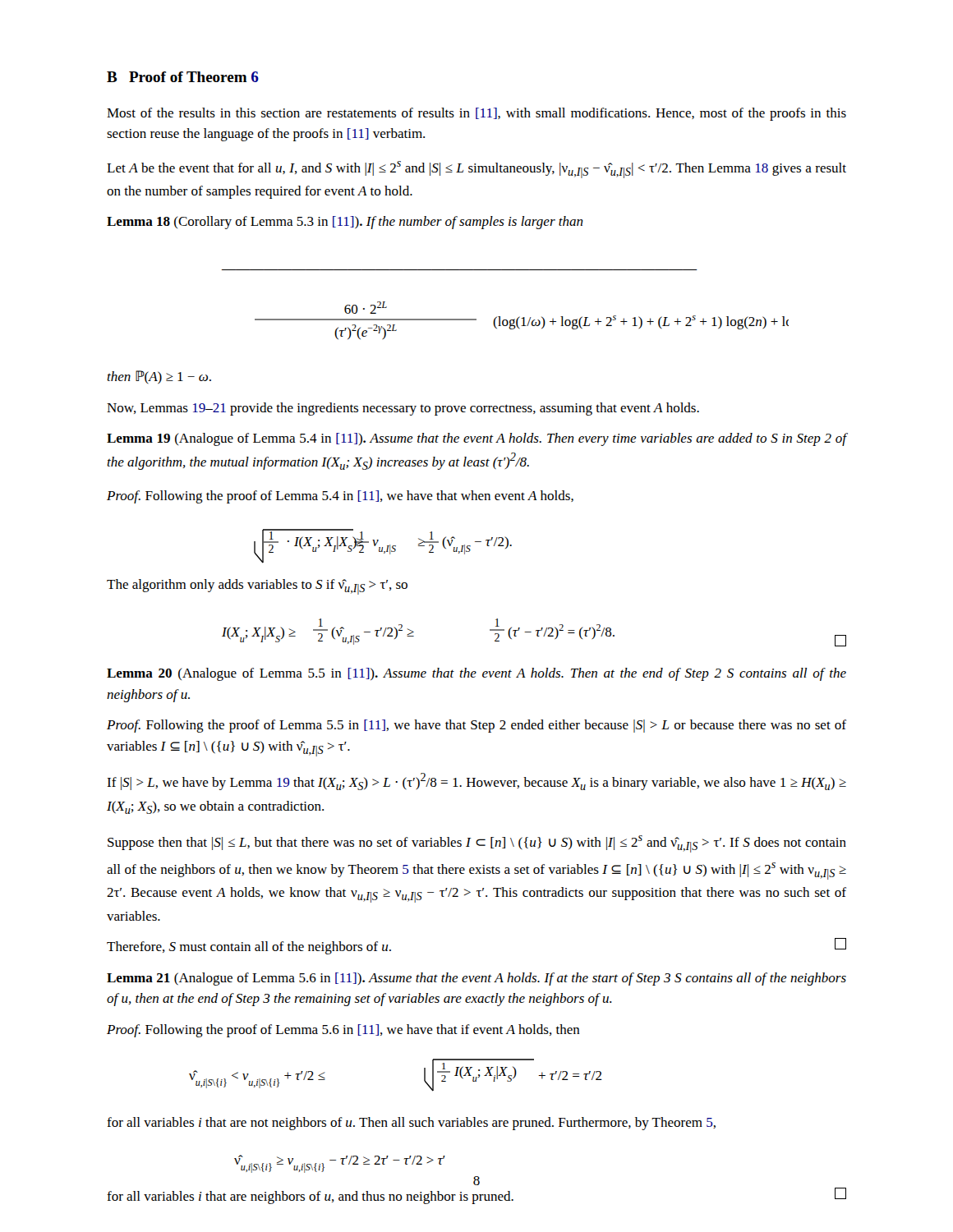953x1232 pixels.
Task: Find the text block with the text "Proof. Following the proof of Lemma 5.5 in"
Action: (476, 737)
